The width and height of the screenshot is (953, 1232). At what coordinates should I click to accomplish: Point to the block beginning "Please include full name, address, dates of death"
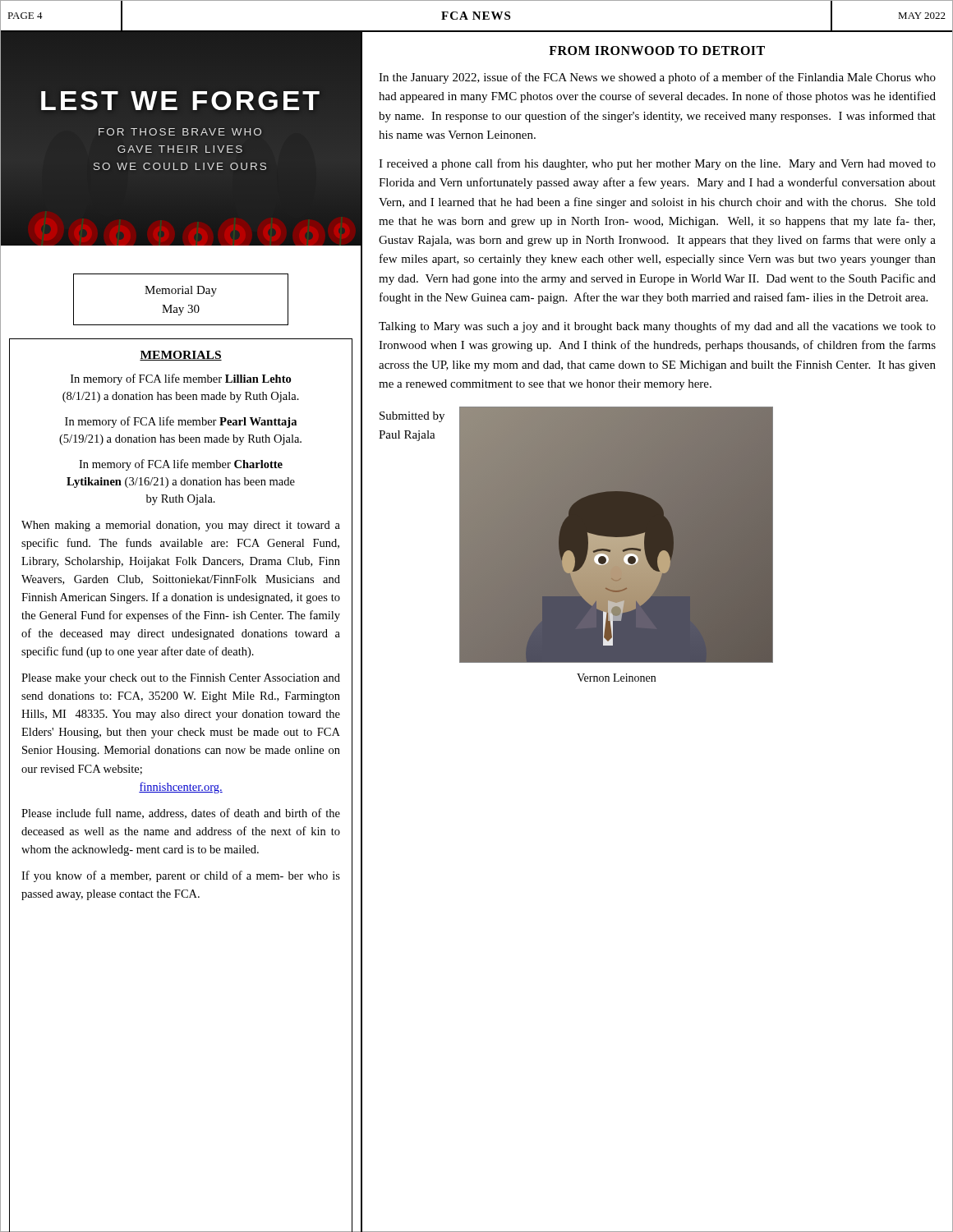pyautogui.click(x=181, y=831)
